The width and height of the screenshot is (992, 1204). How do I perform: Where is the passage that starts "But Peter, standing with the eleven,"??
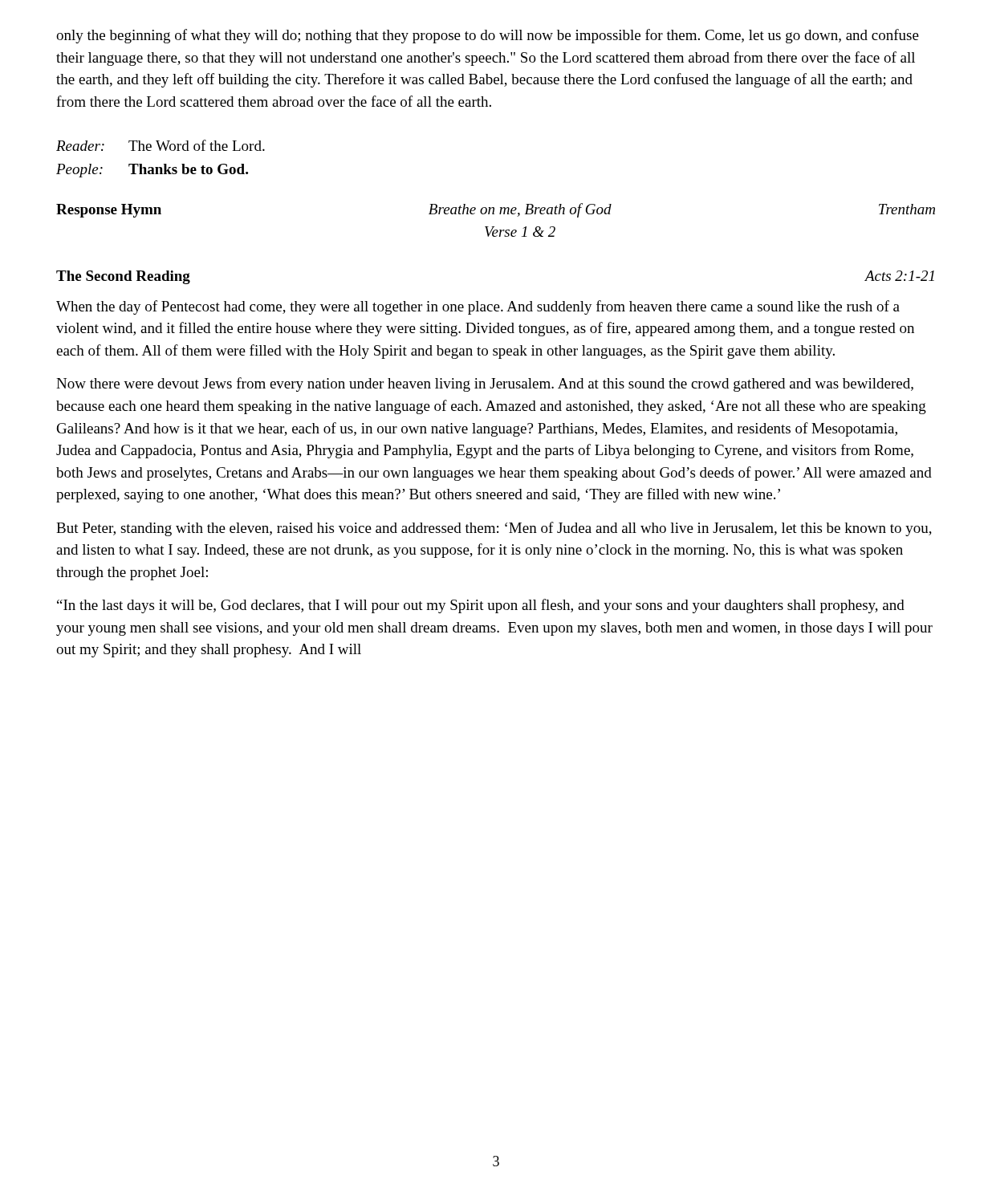click(494, 550)
